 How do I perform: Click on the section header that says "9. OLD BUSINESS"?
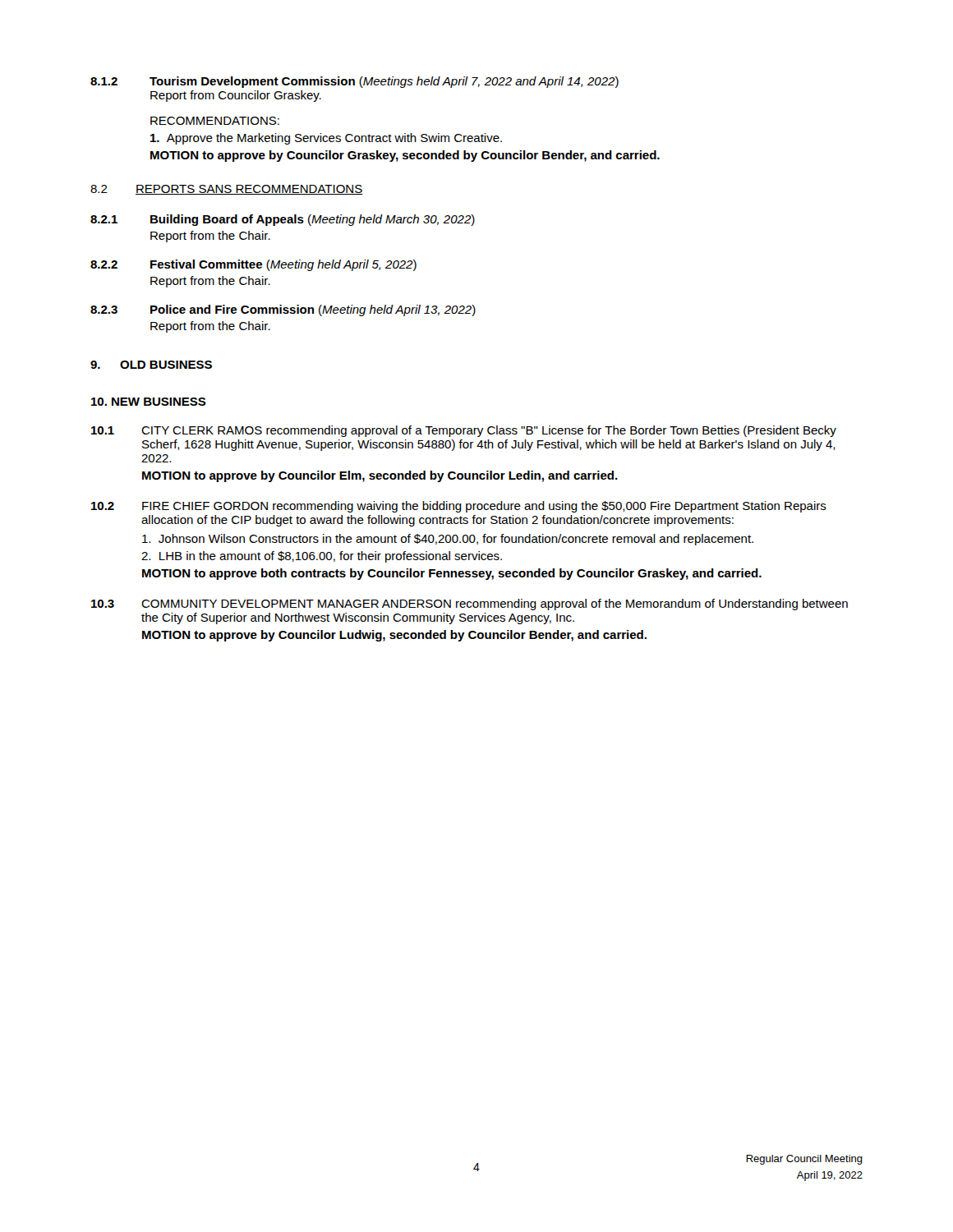tap(151, 365)
